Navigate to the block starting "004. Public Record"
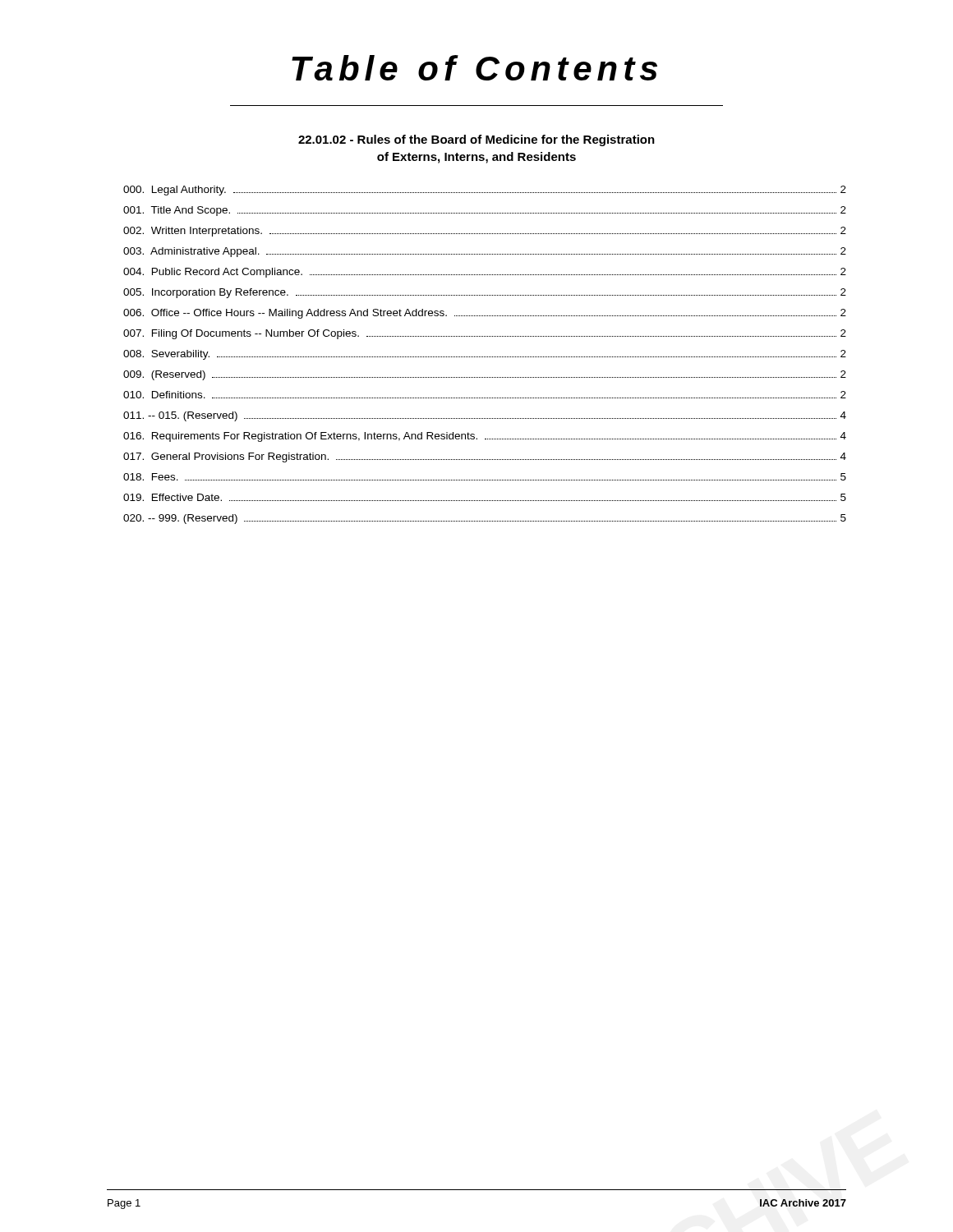Viewport: 953px width, 1232px height. tap(485, 272)
